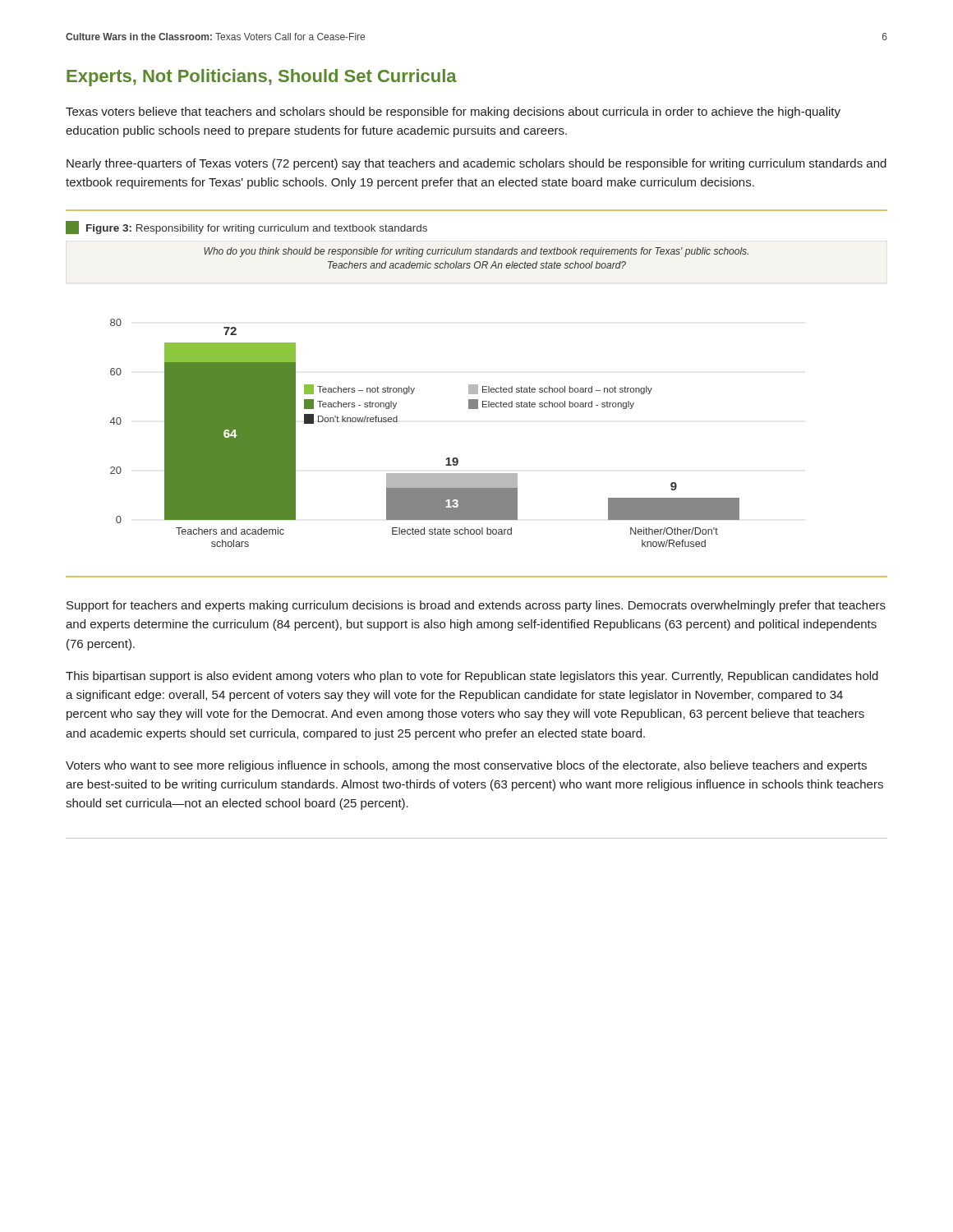Screen dimensions: 1232x953
Task: Select the text block with the text "This bipartisan support is also evident among"
Action: click(x=472, y=704)
